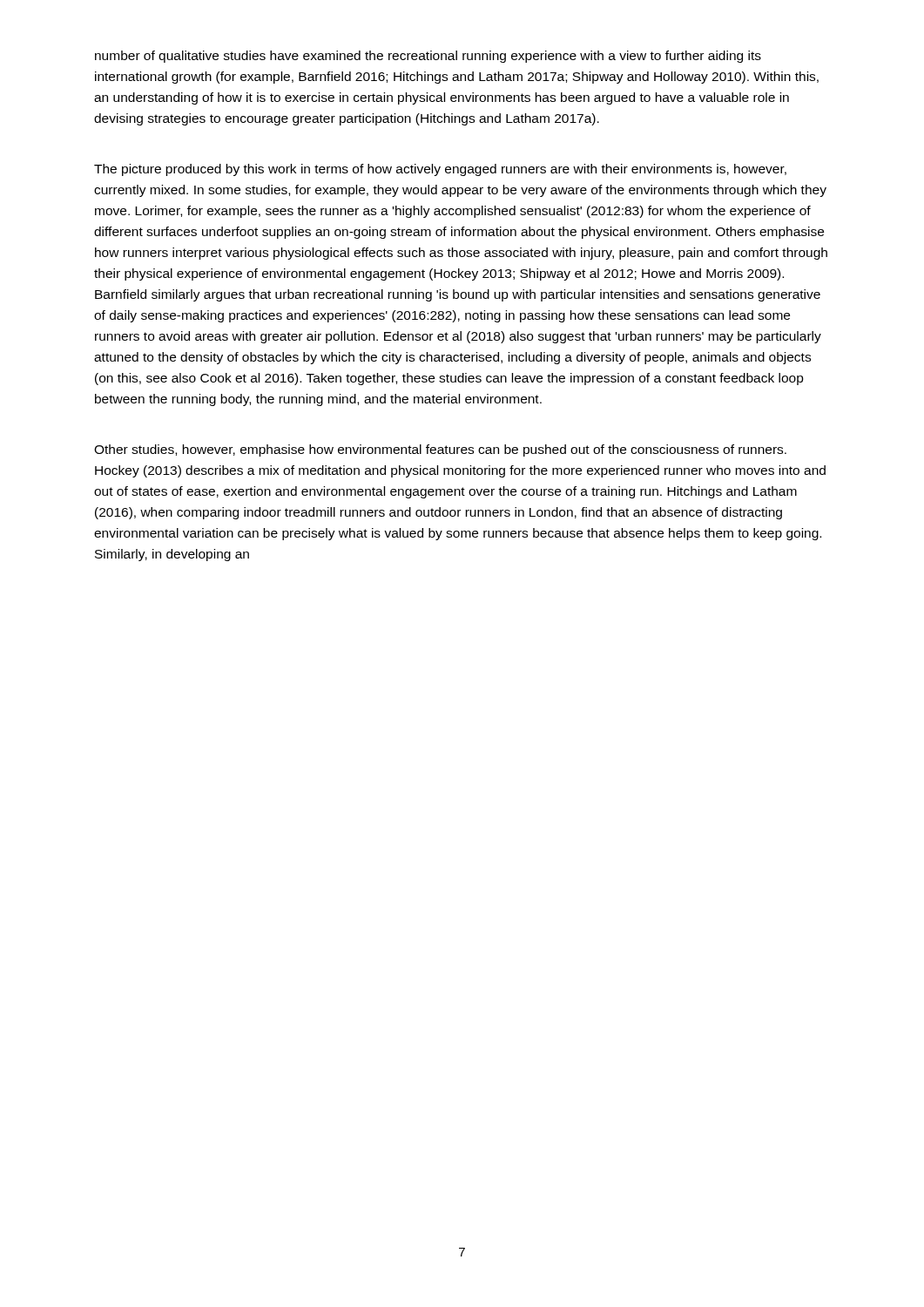Locate the text block containing "number of qualitative studies"
The width and height of the screenshot is (924, 1307).
pos(457,87)
